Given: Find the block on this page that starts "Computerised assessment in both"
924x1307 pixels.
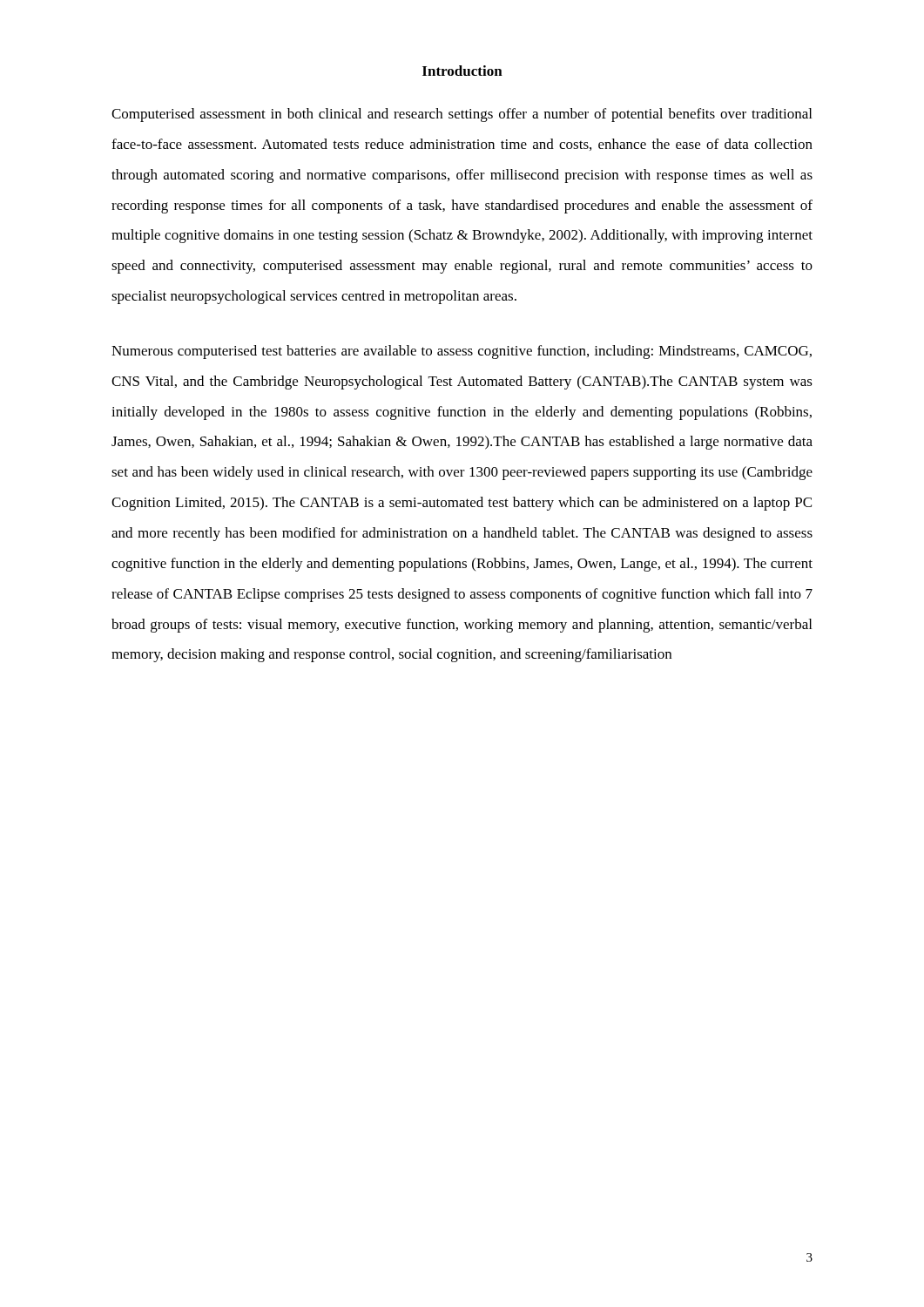Looking at the screenshot, I should coord(462,205).
